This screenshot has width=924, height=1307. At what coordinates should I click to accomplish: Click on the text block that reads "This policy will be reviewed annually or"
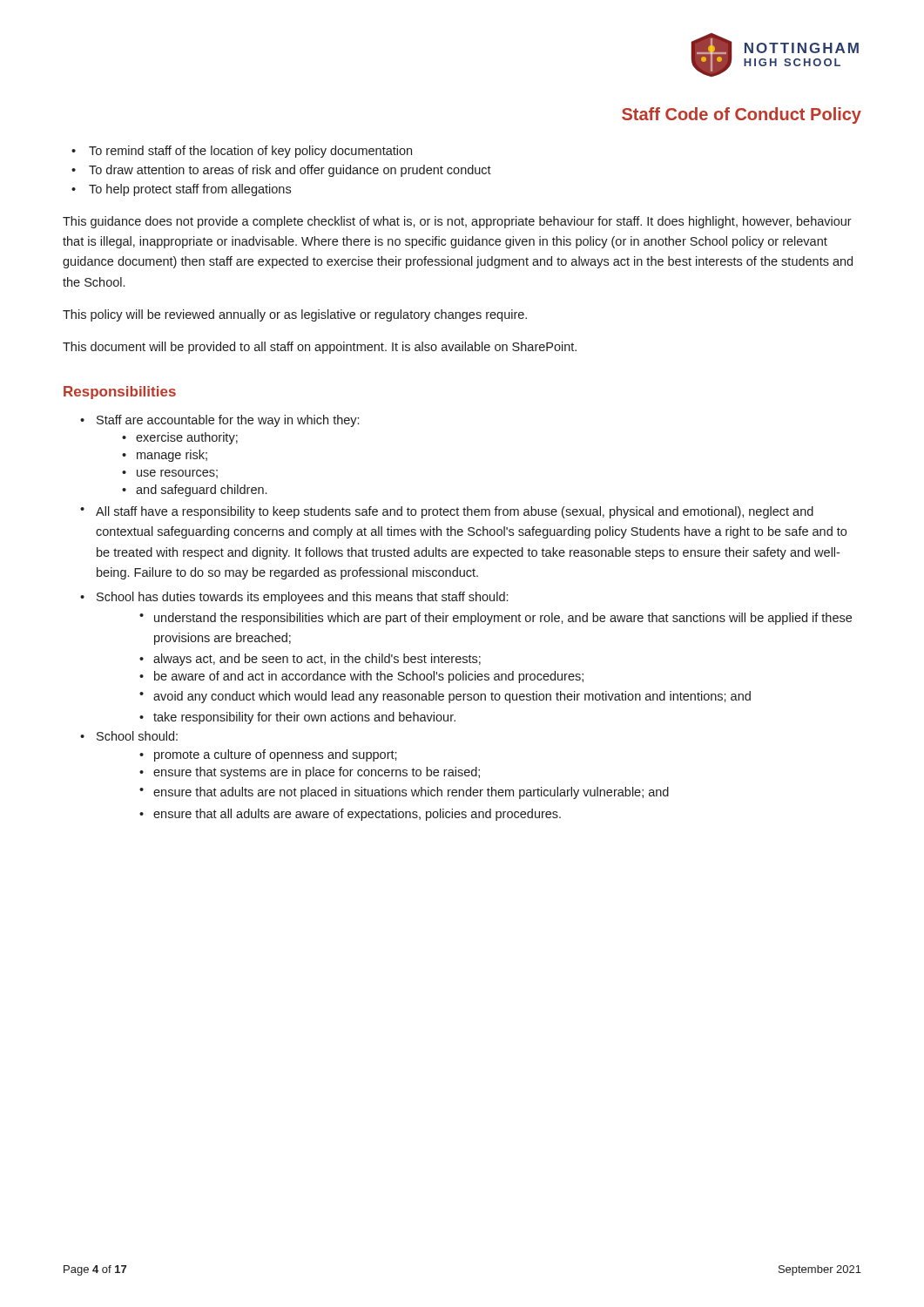[x=295, y=314]
